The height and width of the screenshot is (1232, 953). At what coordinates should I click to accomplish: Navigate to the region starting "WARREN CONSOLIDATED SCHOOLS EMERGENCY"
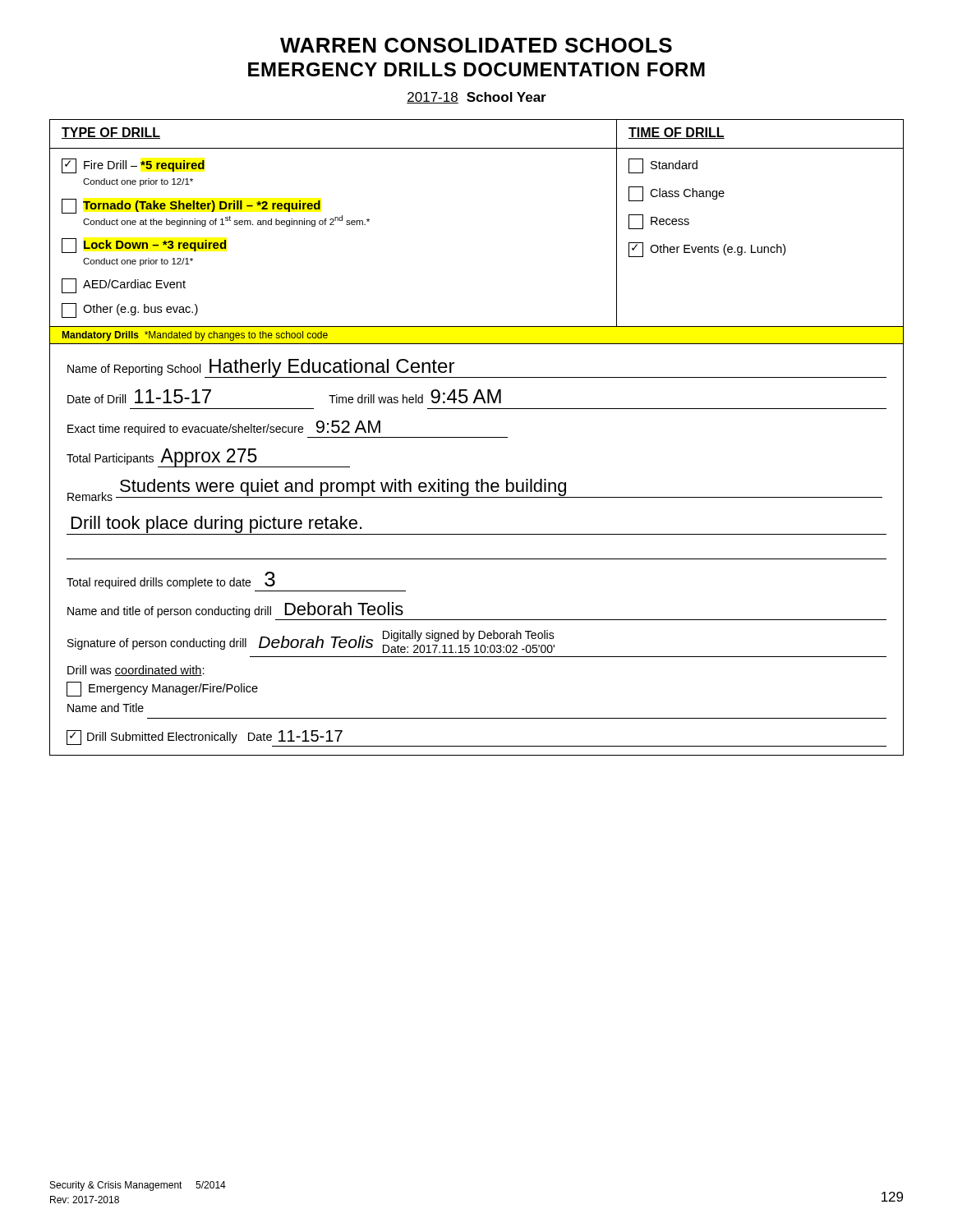pos(476,57)
